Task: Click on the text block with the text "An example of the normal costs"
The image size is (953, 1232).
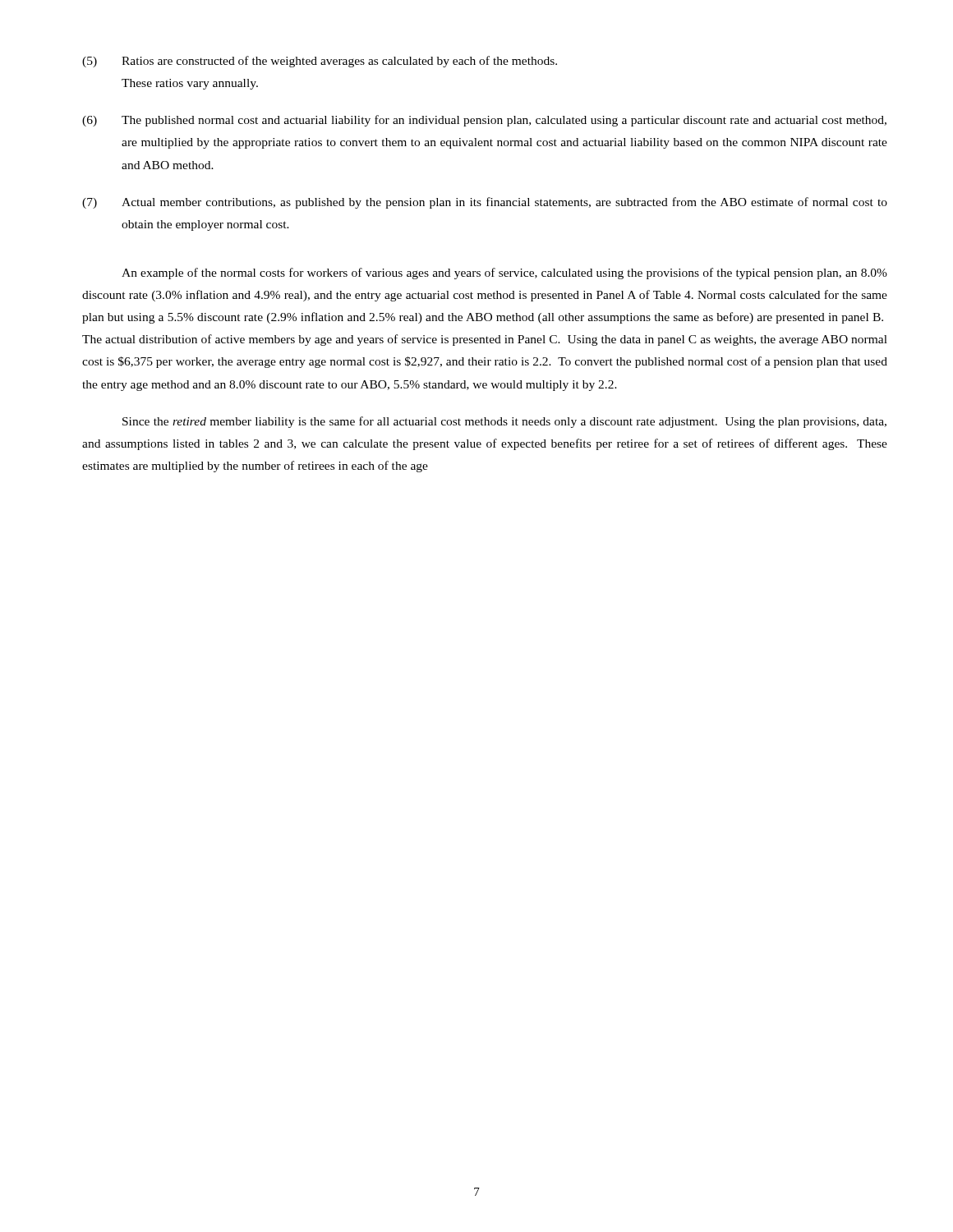Action: coord(485,328)
